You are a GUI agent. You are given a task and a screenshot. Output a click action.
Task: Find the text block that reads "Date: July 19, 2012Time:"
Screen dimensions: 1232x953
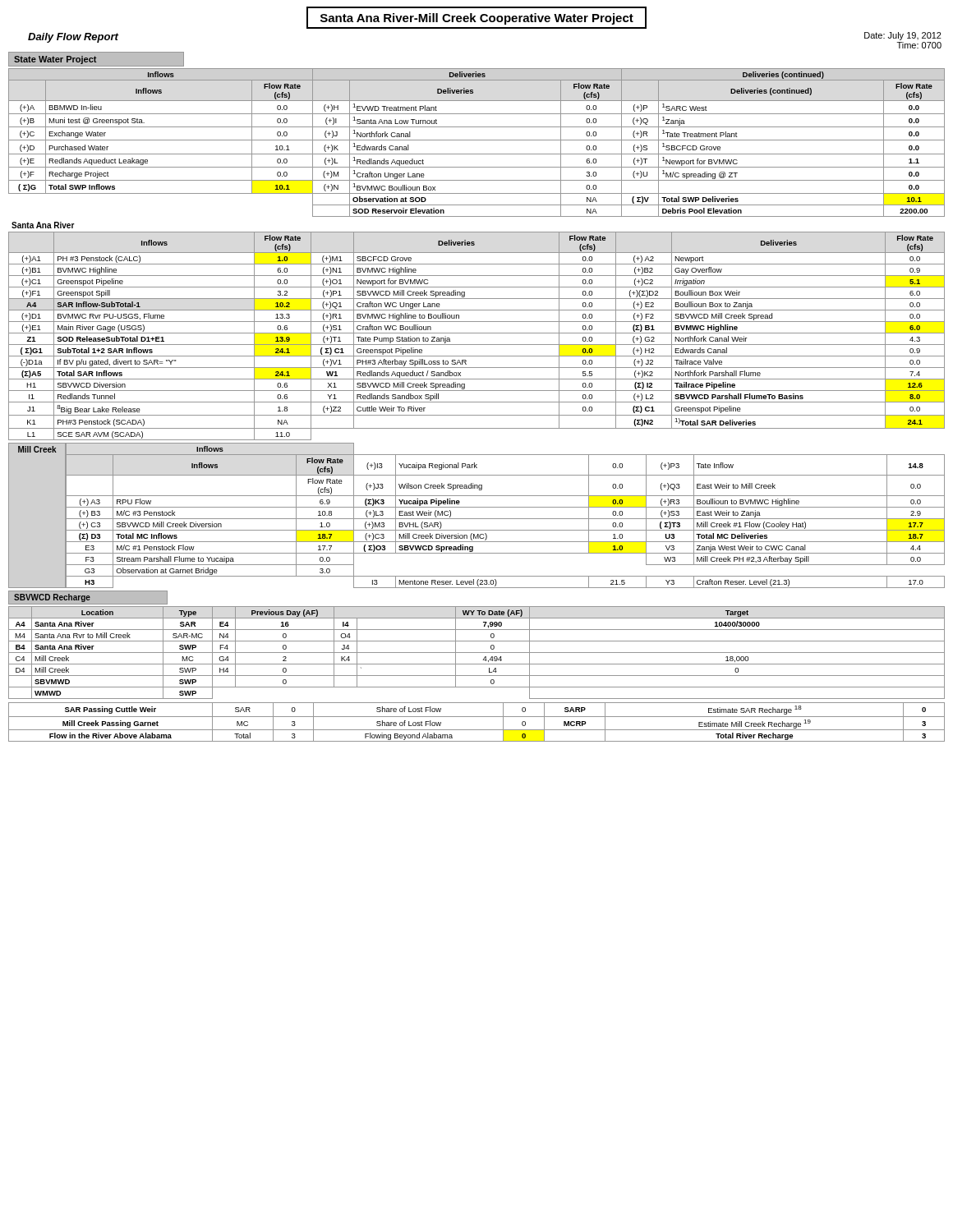click(903, 40)
